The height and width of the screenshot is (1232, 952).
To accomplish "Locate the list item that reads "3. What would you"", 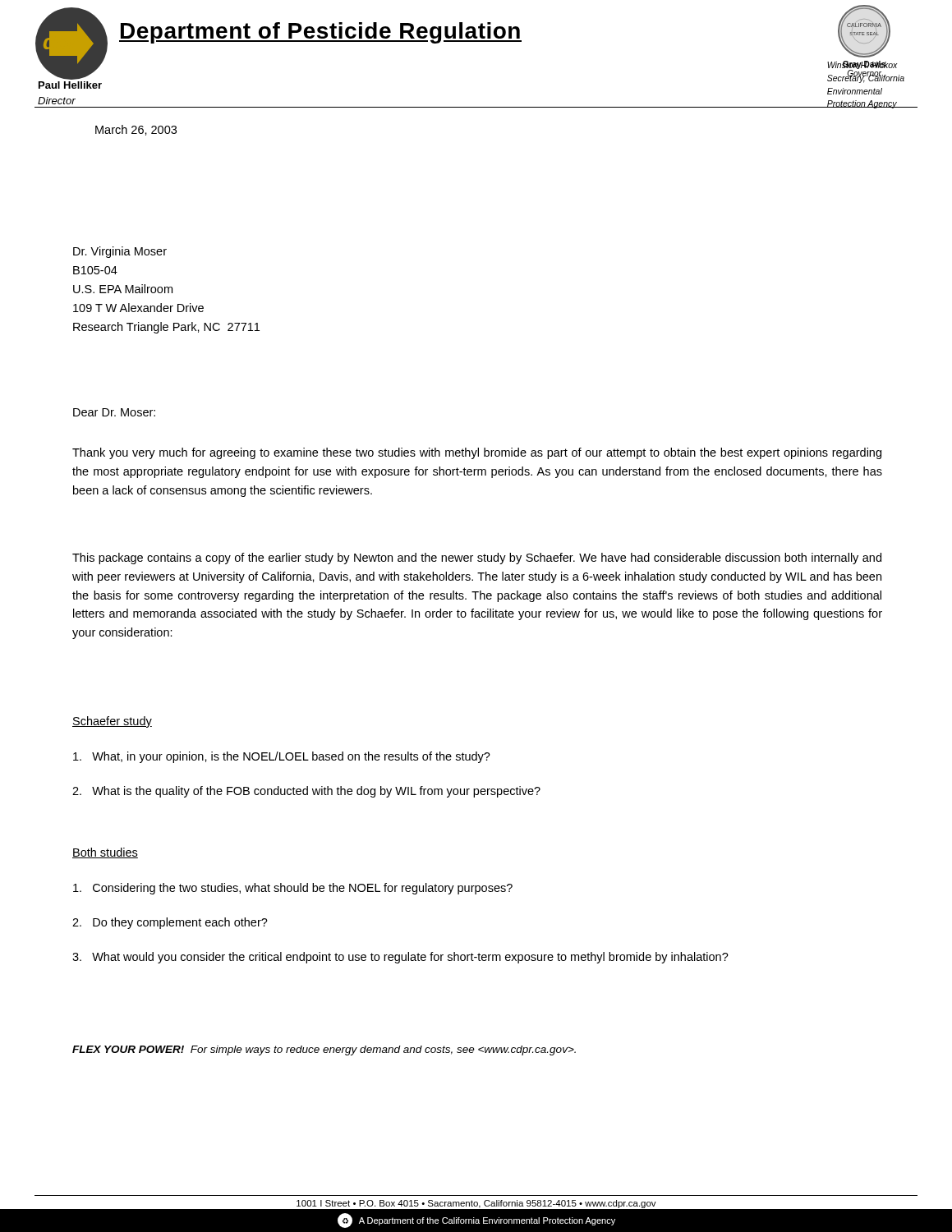I will (x=400, y=957).
